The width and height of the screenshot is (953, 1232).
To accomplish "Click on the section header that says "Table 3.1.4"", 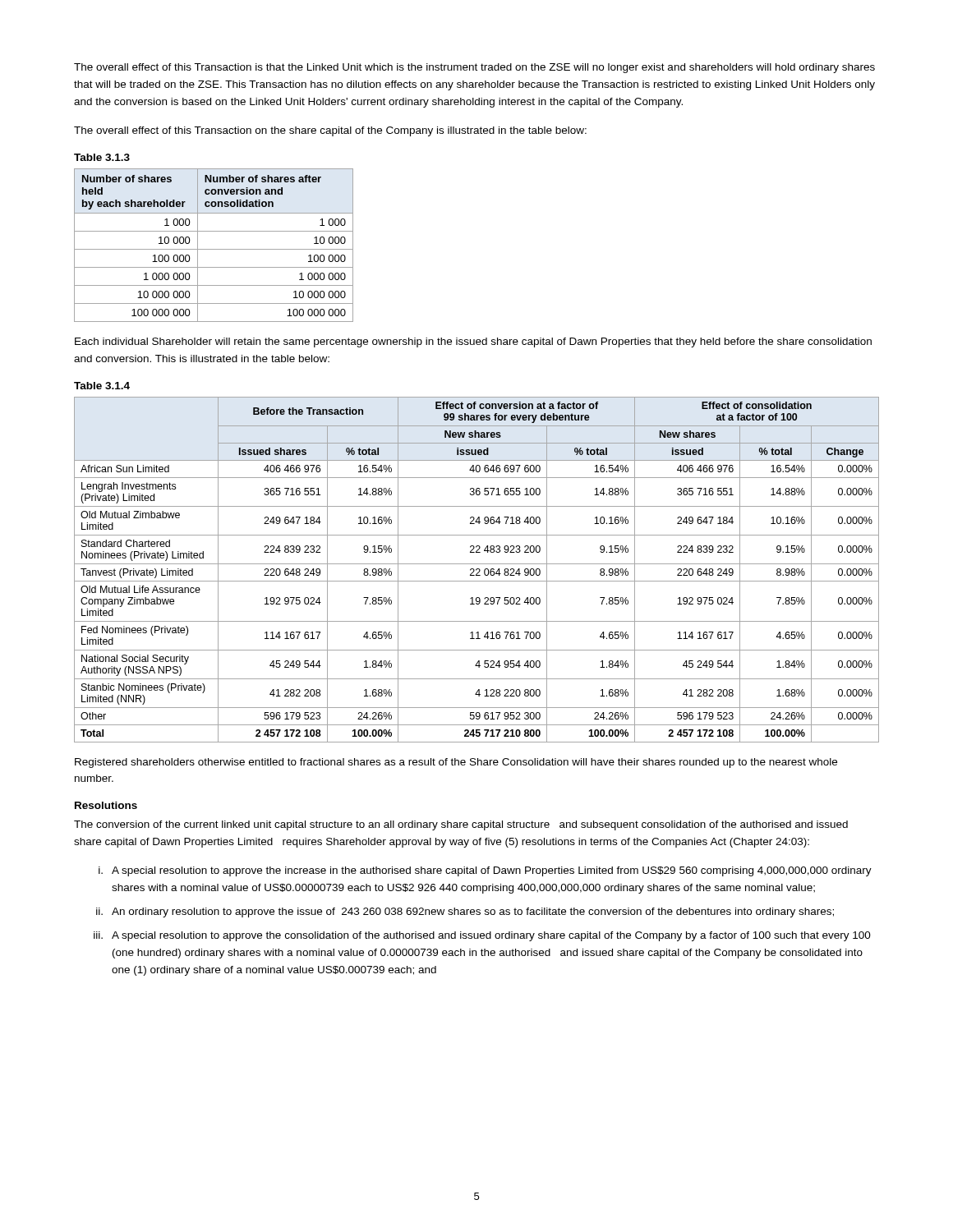I will (x=102, y=385).
